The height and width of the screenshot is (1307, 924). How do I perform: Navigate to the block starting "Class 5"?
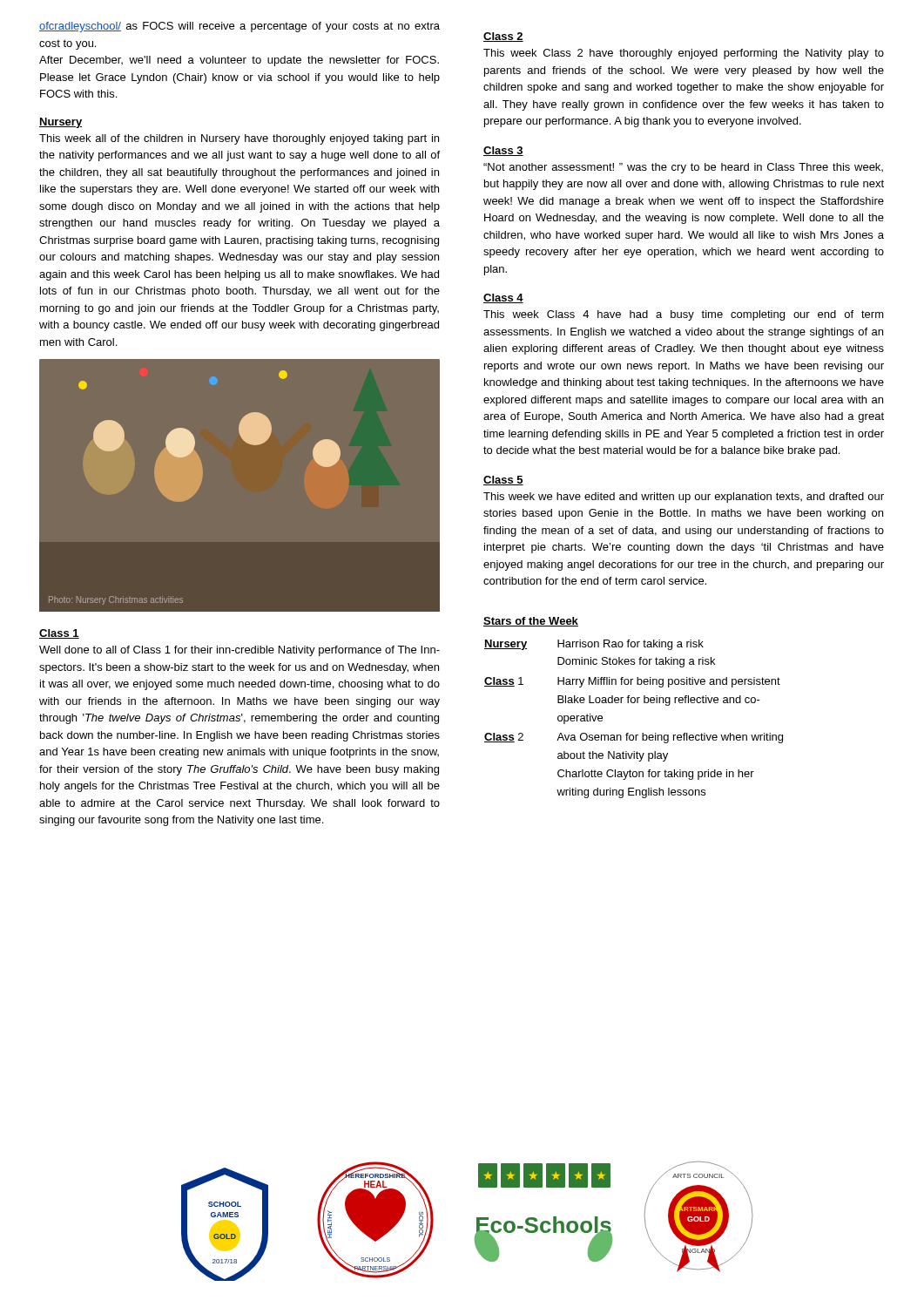tap(503, 479)
